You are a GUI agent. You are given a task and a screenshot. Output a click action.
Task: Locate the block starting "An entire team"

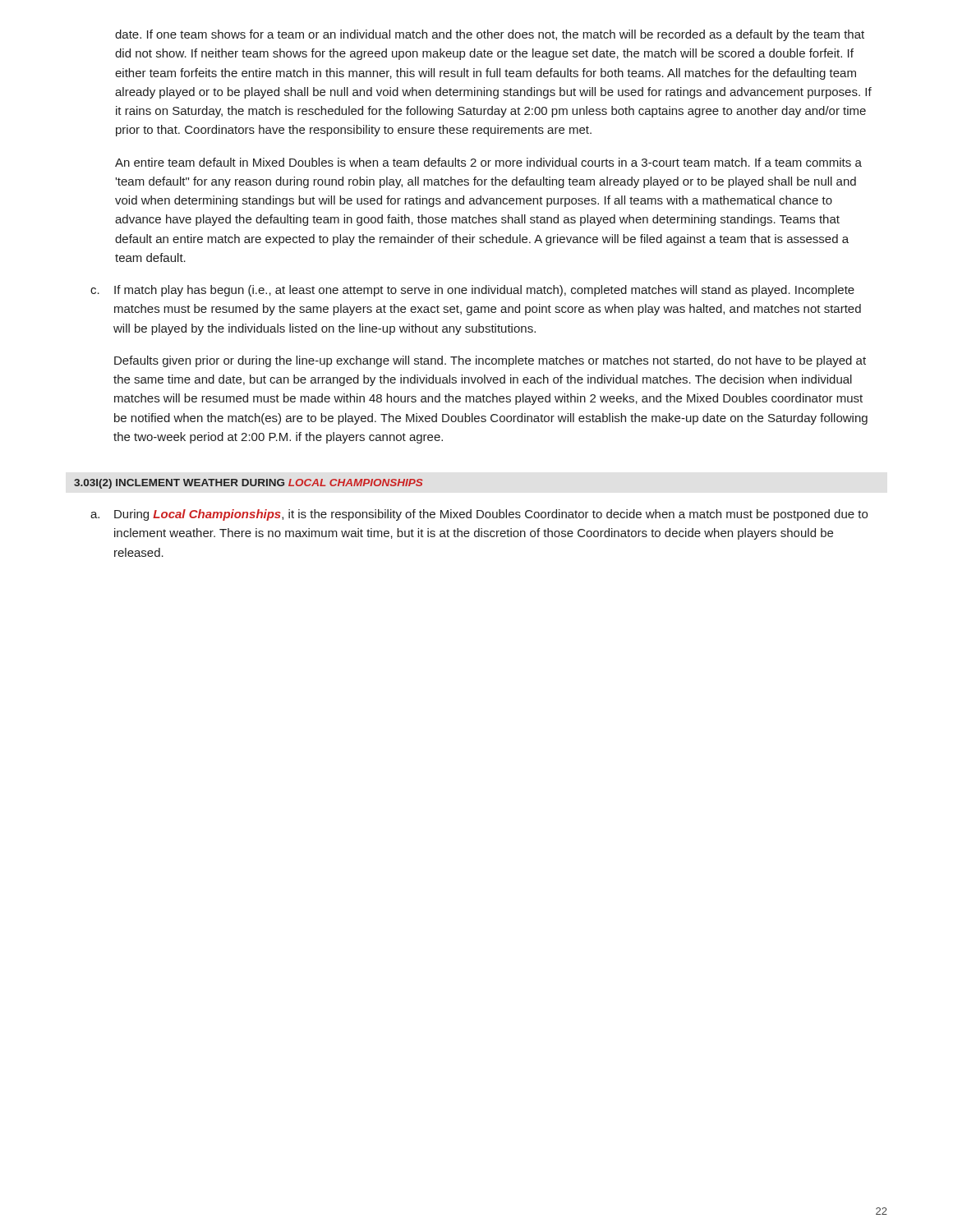[488, 210]
